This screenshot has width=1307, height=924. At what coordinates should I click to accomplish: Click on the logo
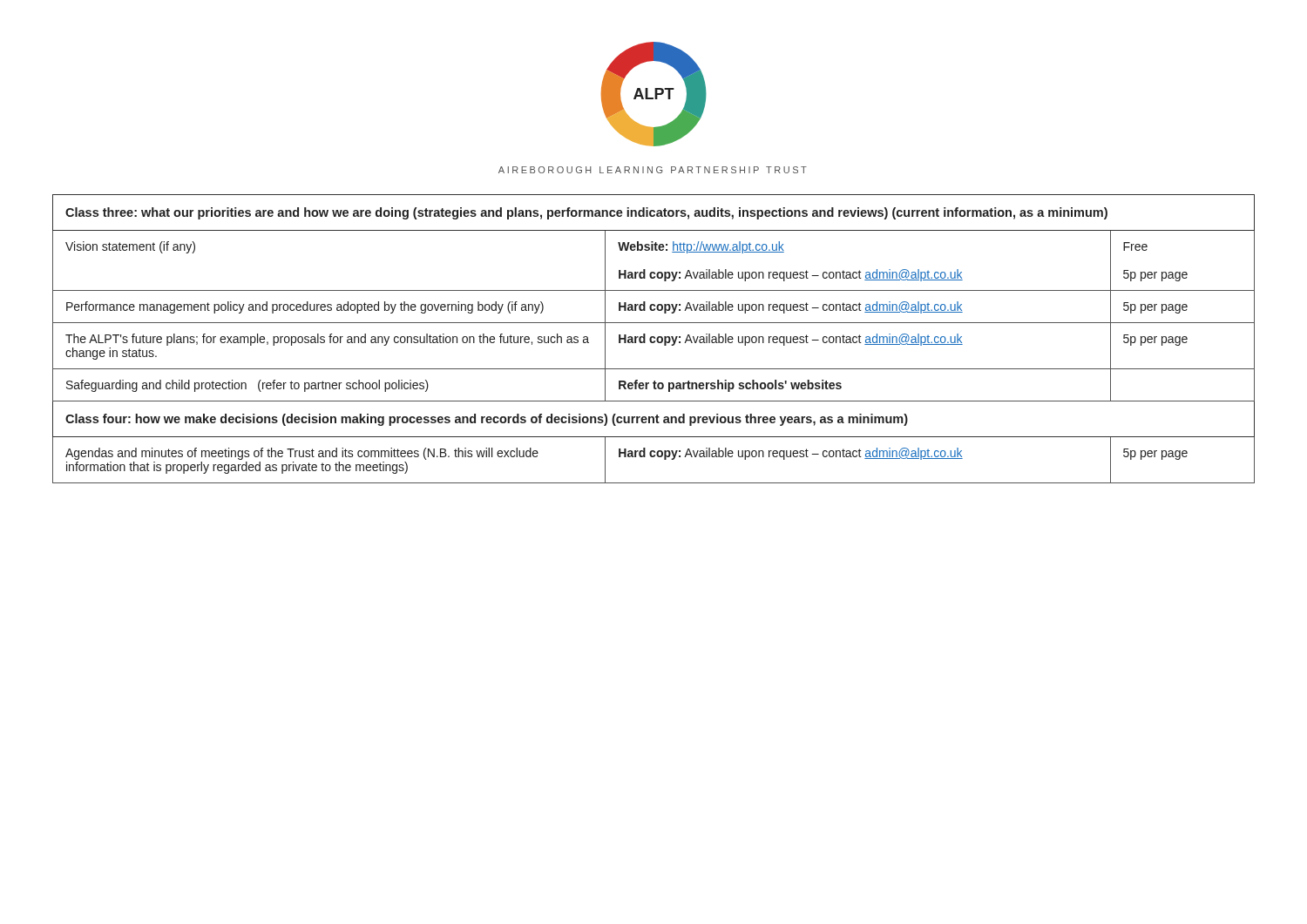654,79
